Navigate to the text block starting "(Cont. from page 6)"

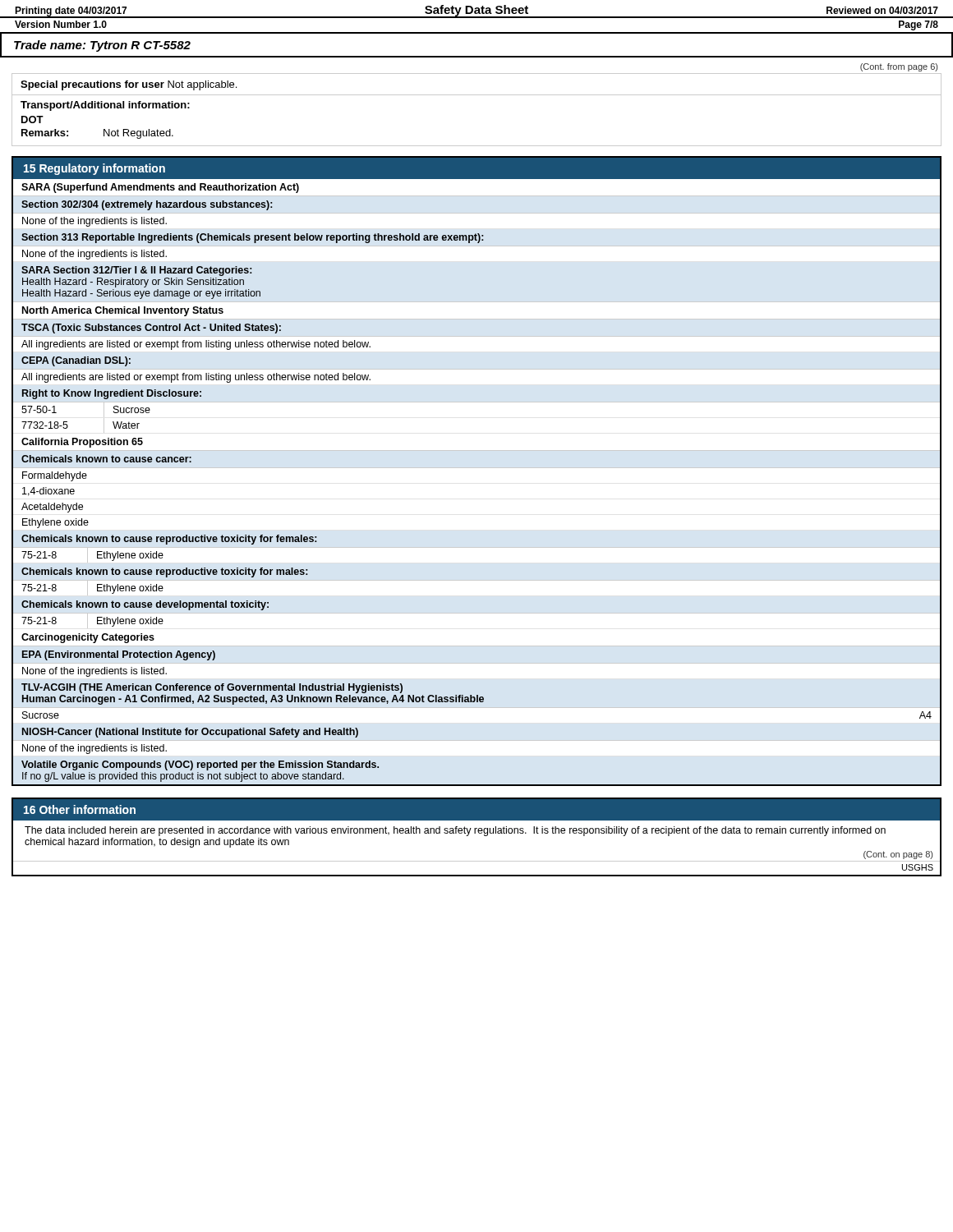coord(899,67)
